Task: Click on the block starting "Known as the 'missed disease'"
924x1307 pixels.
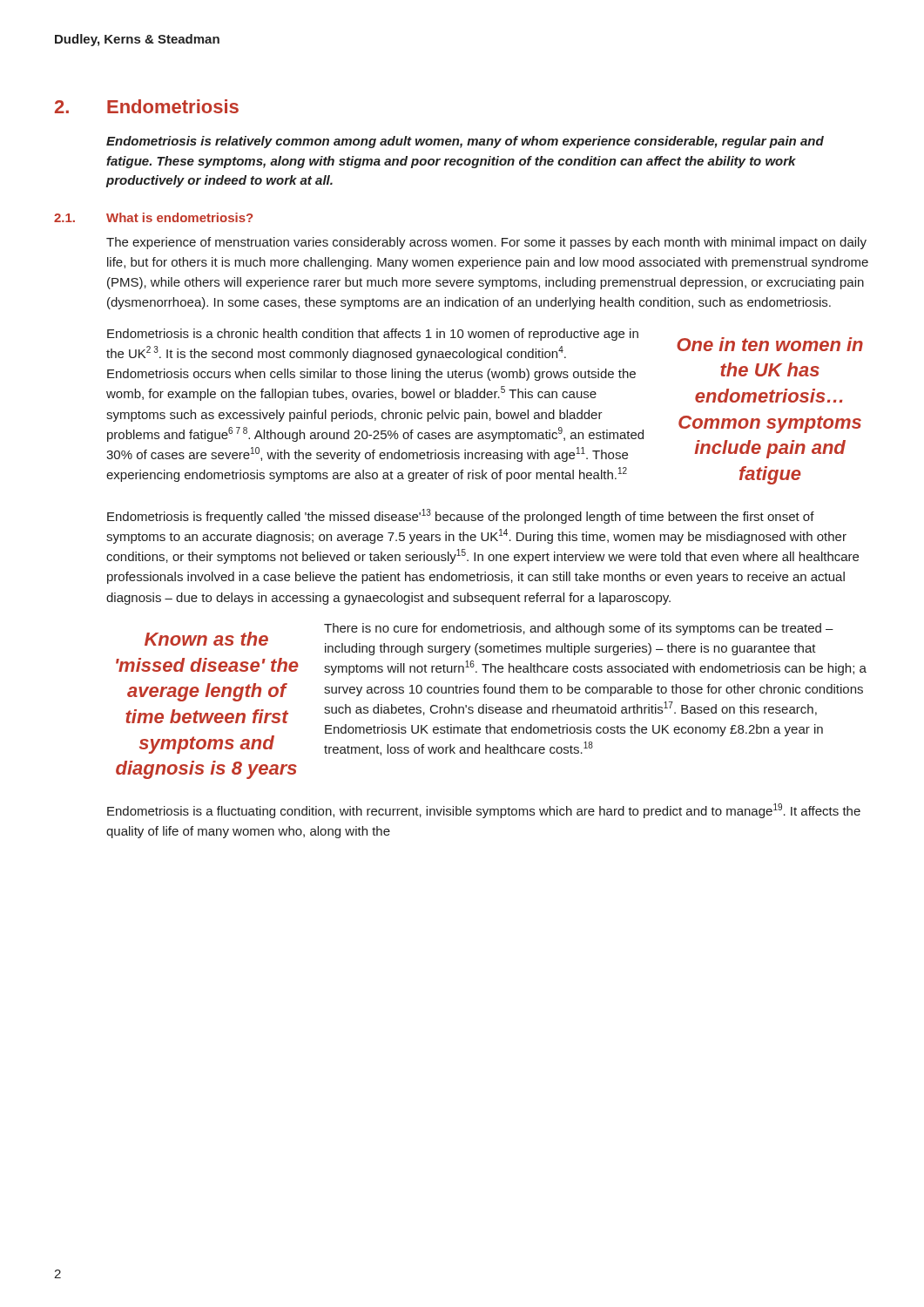Action: click(488, 704)
